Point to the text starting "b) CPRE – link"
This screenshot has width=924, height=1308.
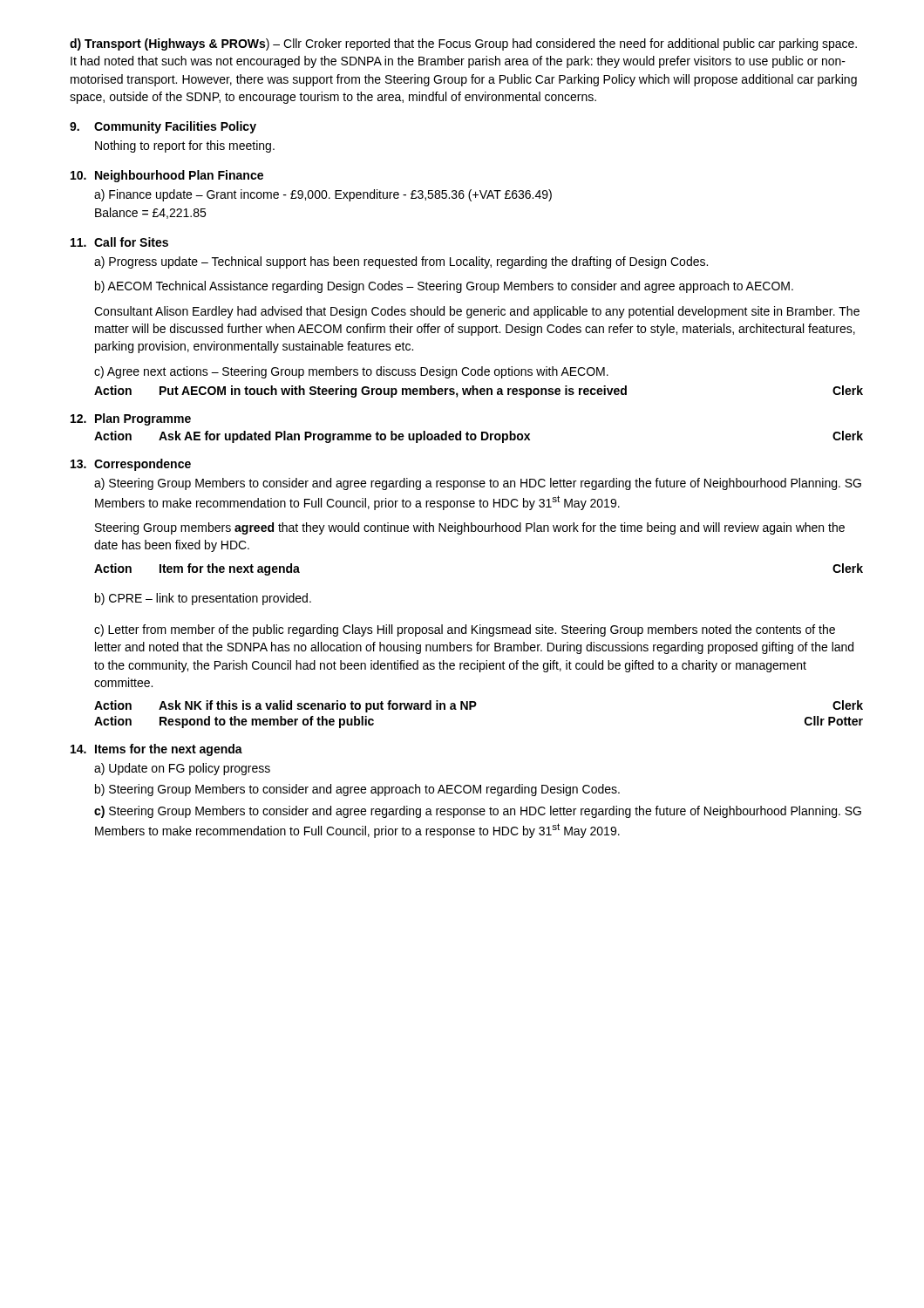click(203, 599)
